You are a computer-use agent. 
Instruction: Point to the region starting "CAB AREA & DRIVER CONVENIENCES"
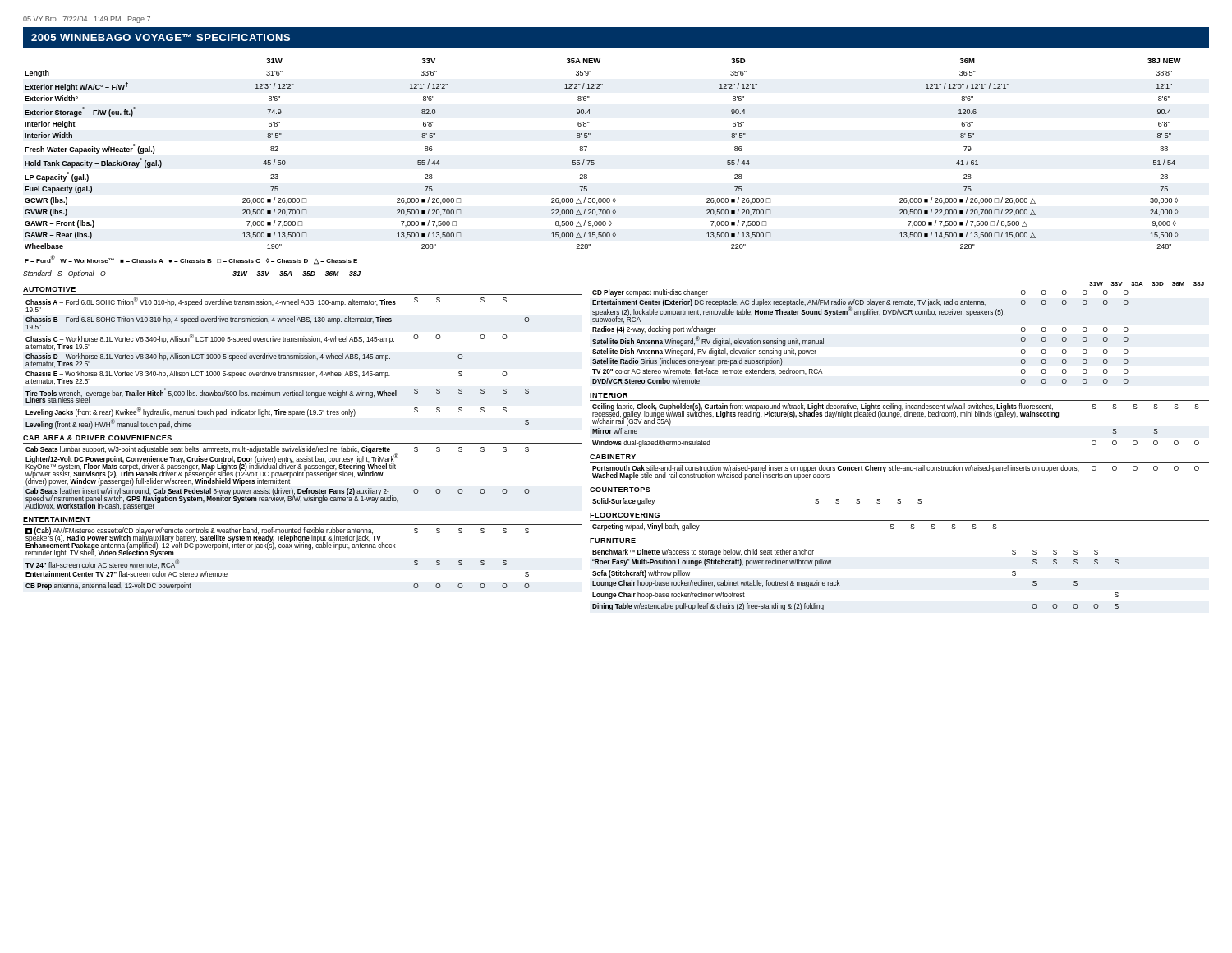click(98, 438)
